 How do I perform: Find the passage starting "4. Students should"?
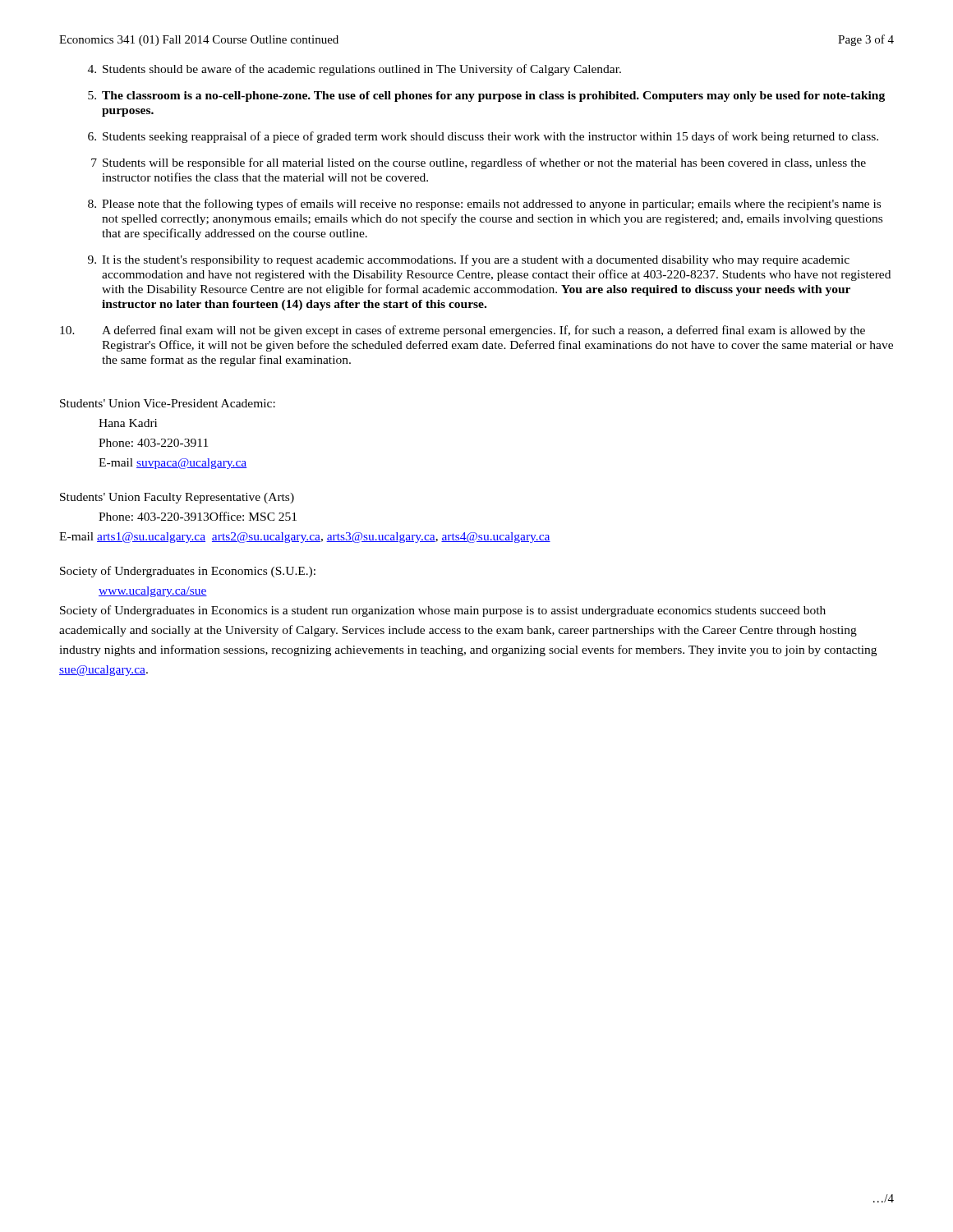pos(476,69)
